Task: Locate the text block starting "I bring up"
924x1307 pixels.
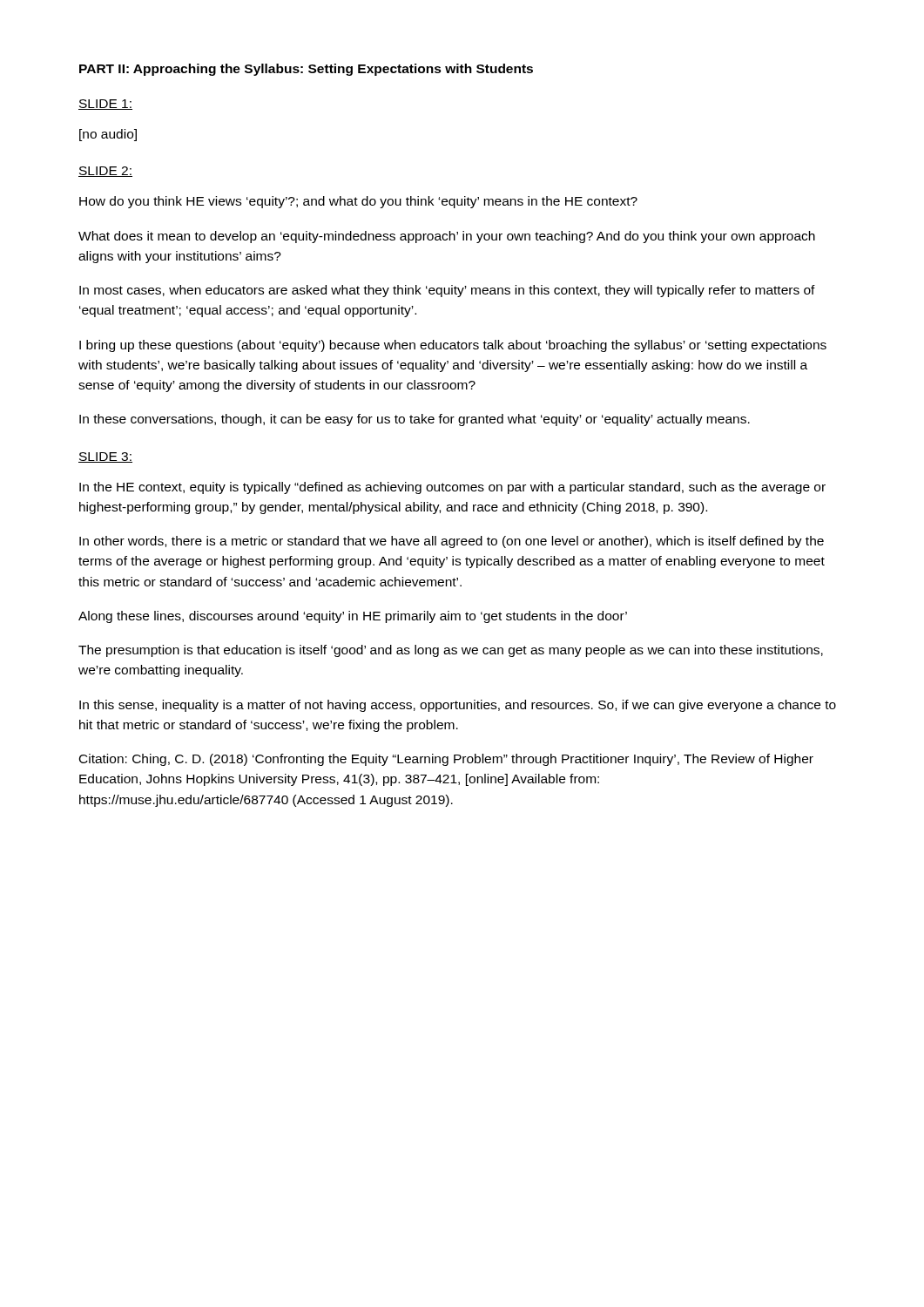Action: click(453, 364)
